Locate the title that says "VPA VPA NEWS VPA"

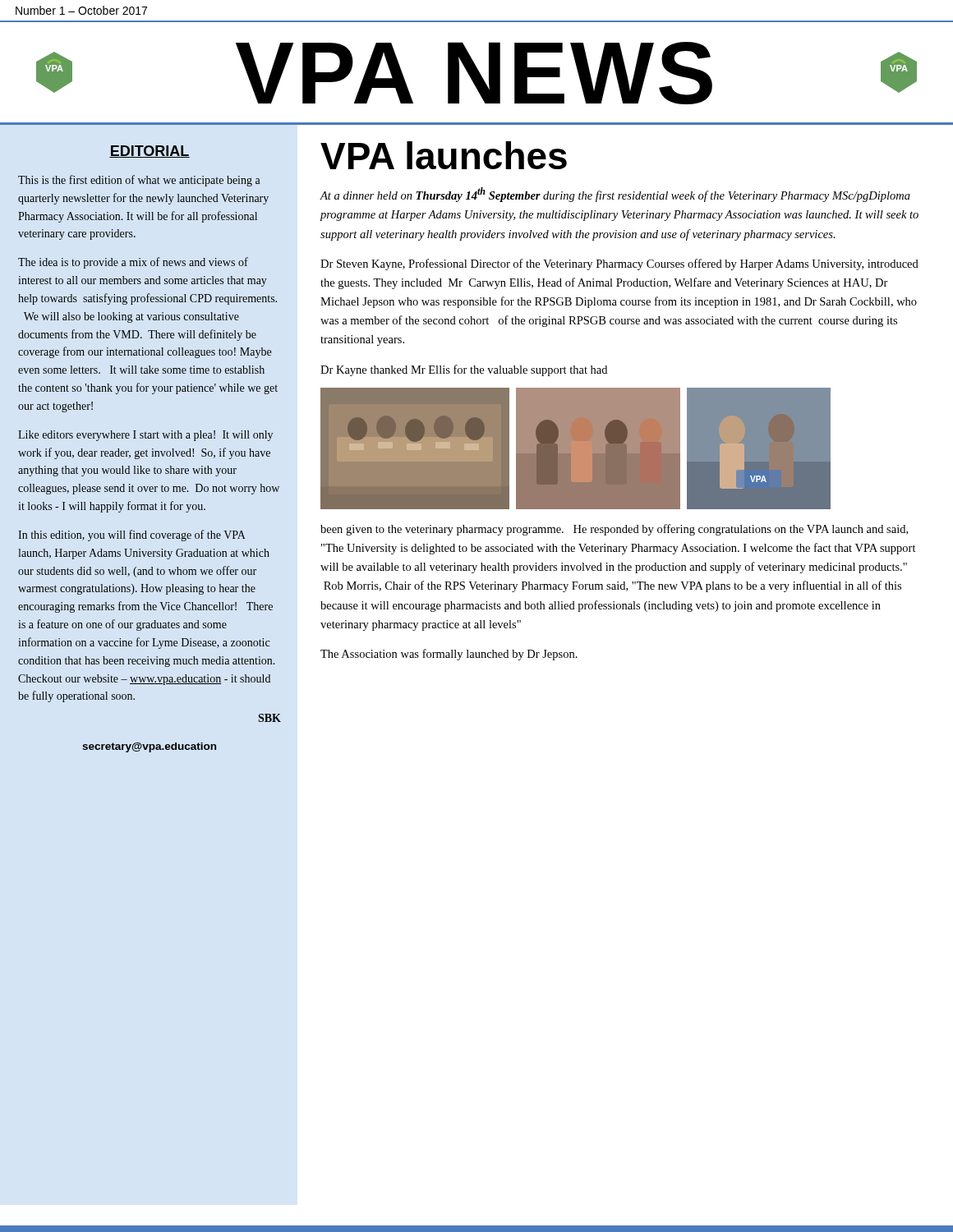pyautogui.click(x=476, y=73)
